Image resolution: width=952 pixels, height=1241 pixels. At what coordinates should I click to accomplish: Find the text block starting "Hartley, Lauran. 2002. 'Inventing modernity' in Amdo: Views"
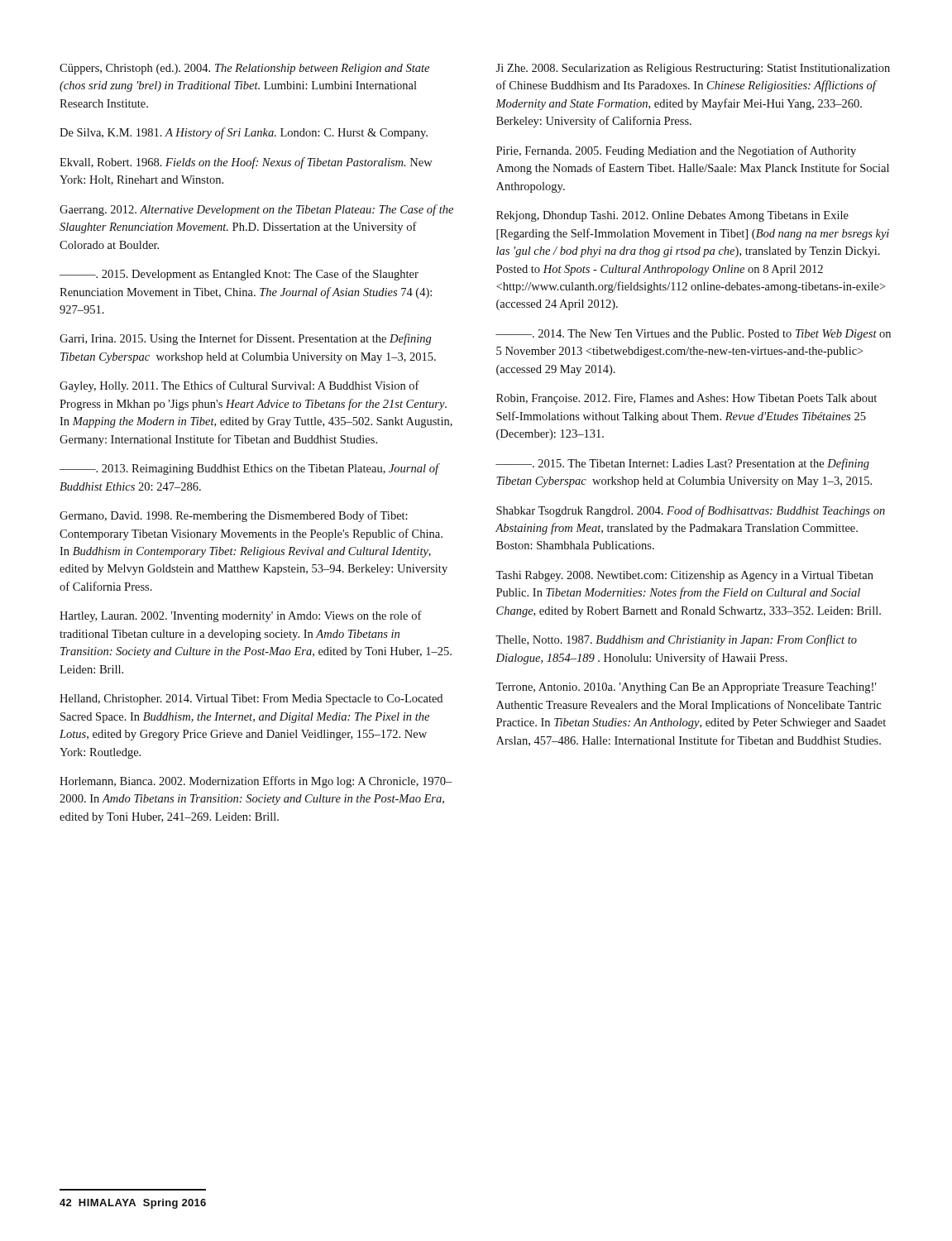256,642
